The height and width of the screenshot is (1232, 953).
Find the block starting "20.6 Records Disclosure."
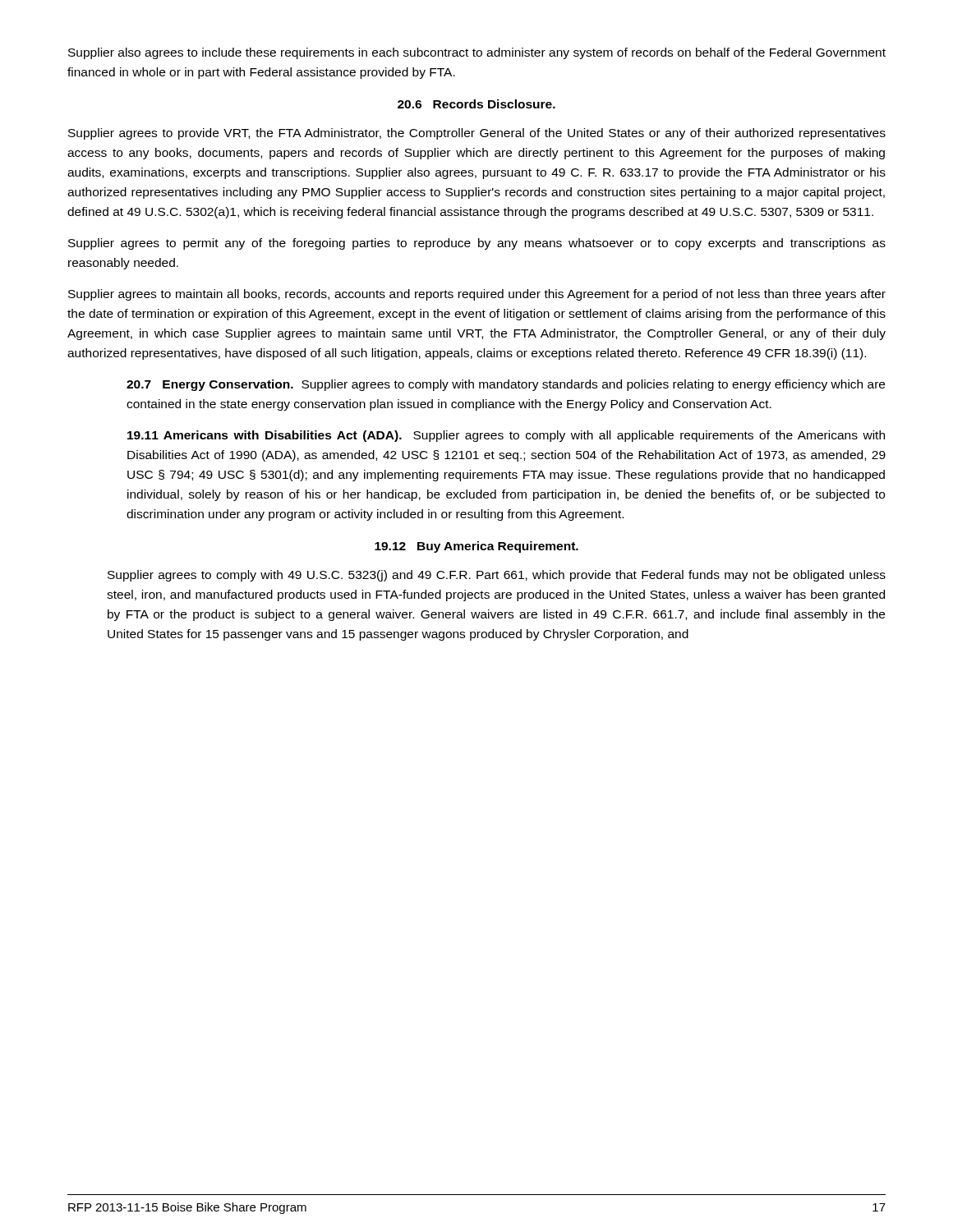476,104
